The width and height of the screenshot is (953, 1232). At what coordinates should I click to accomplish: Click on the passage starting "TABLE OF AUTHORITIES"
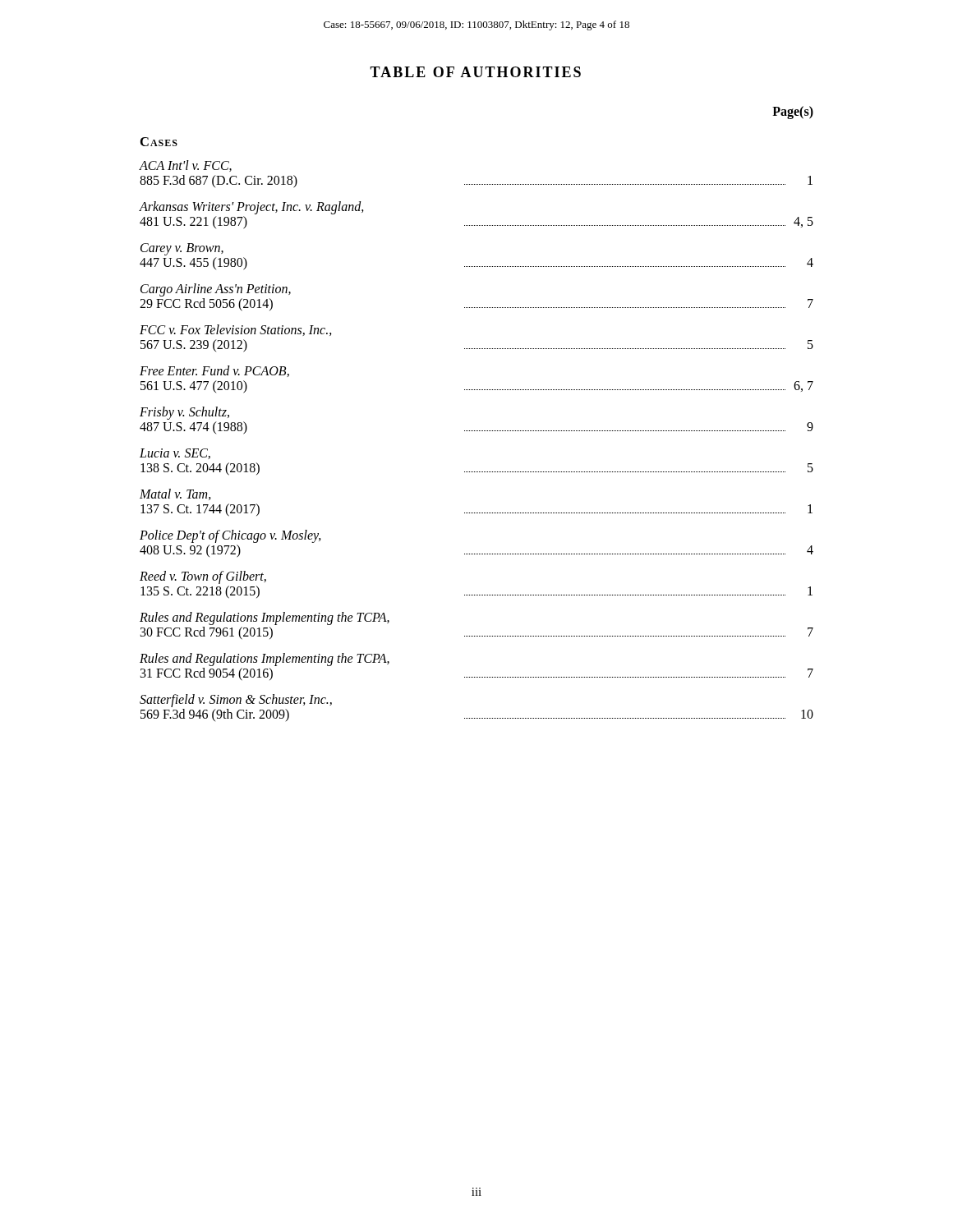(476, 72)
